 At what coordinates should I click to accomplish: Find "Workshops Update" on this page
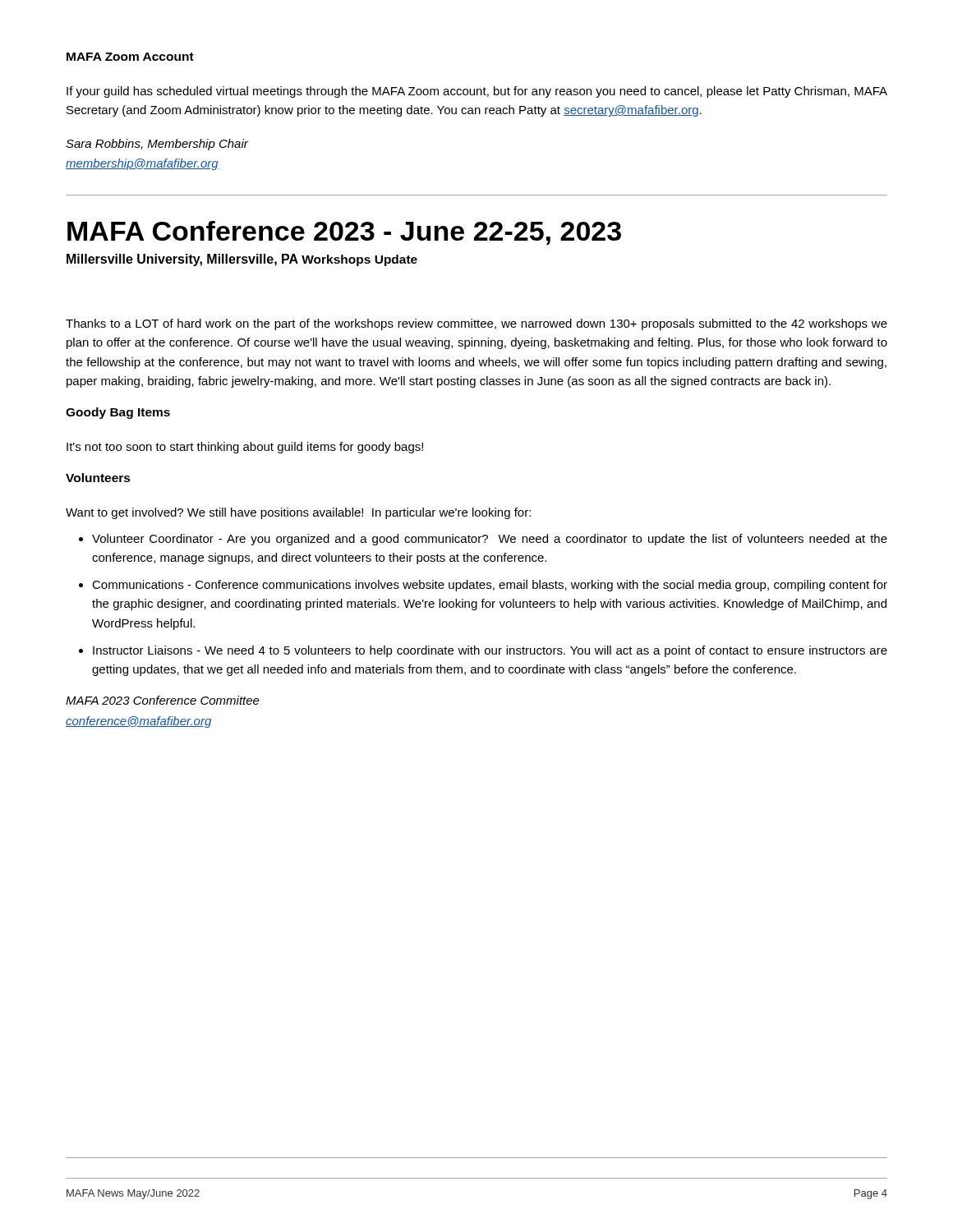[x=360, y=260]
